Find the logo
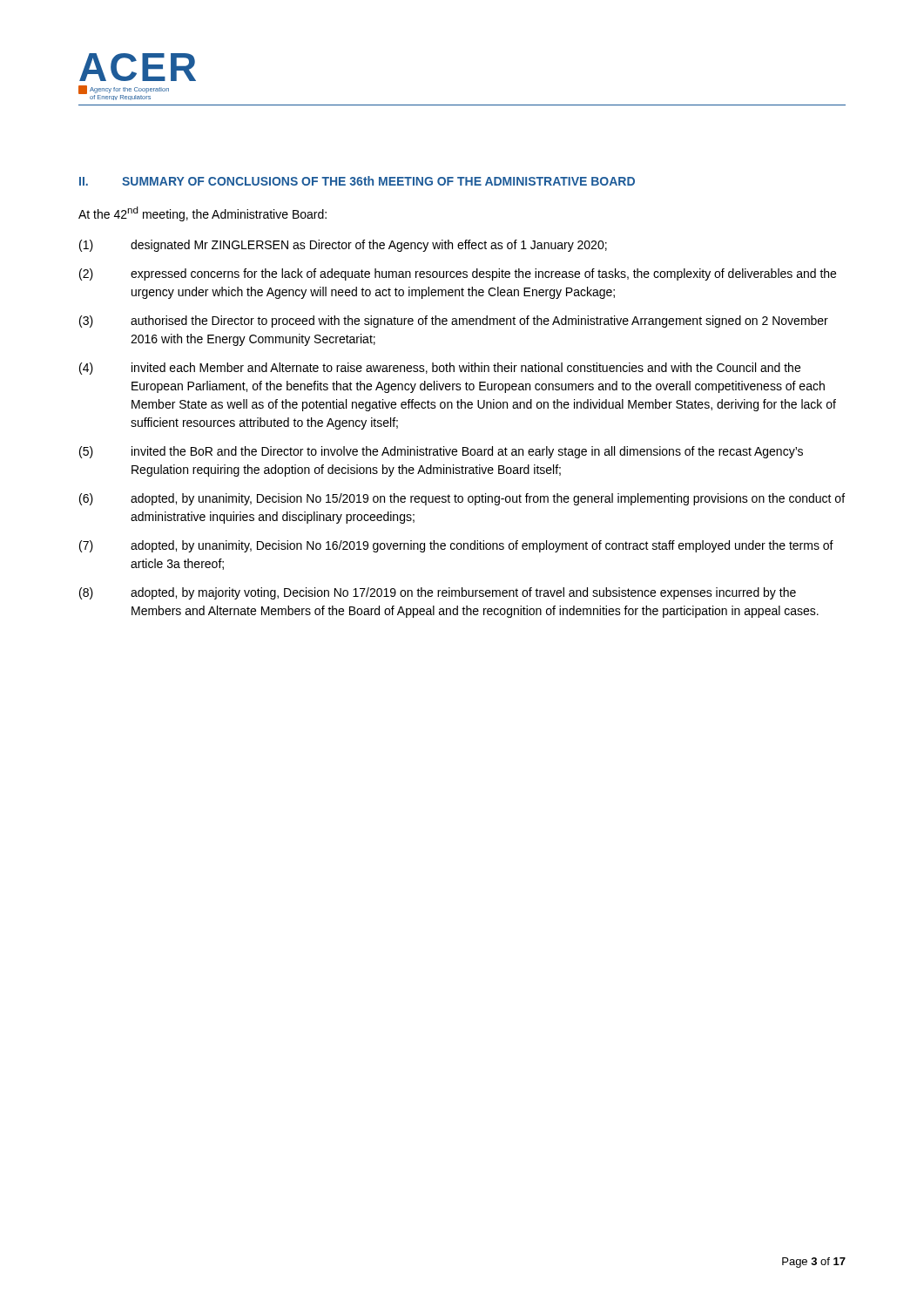The height and width of the screenshot is (1307, 924). click(146, 71)
